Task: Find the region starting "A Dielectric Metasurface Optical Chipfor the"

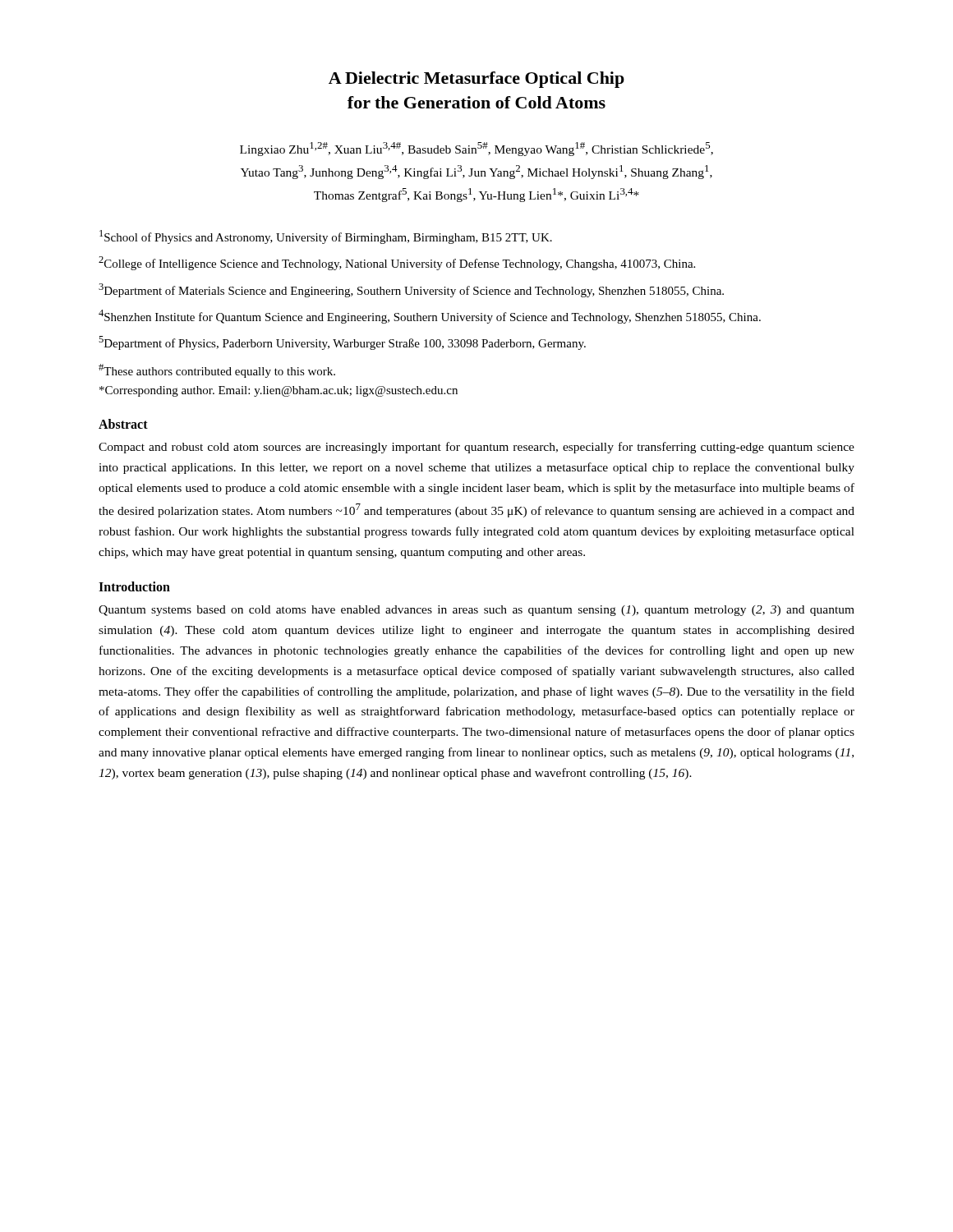Action: coord(476,90)
